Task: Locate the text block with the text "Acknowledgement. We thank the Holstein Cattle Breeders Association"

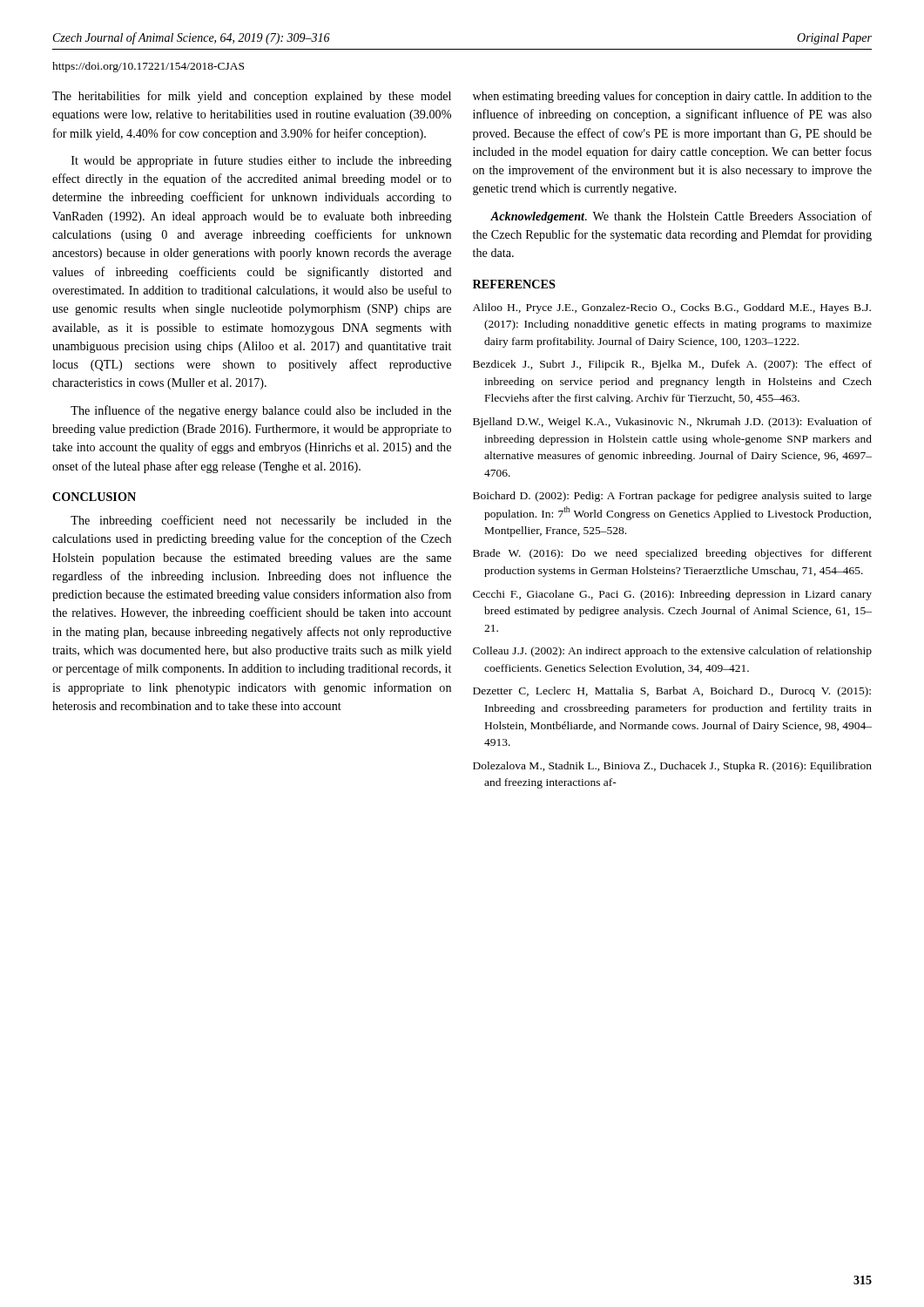Action: click(x=672, y=235)
